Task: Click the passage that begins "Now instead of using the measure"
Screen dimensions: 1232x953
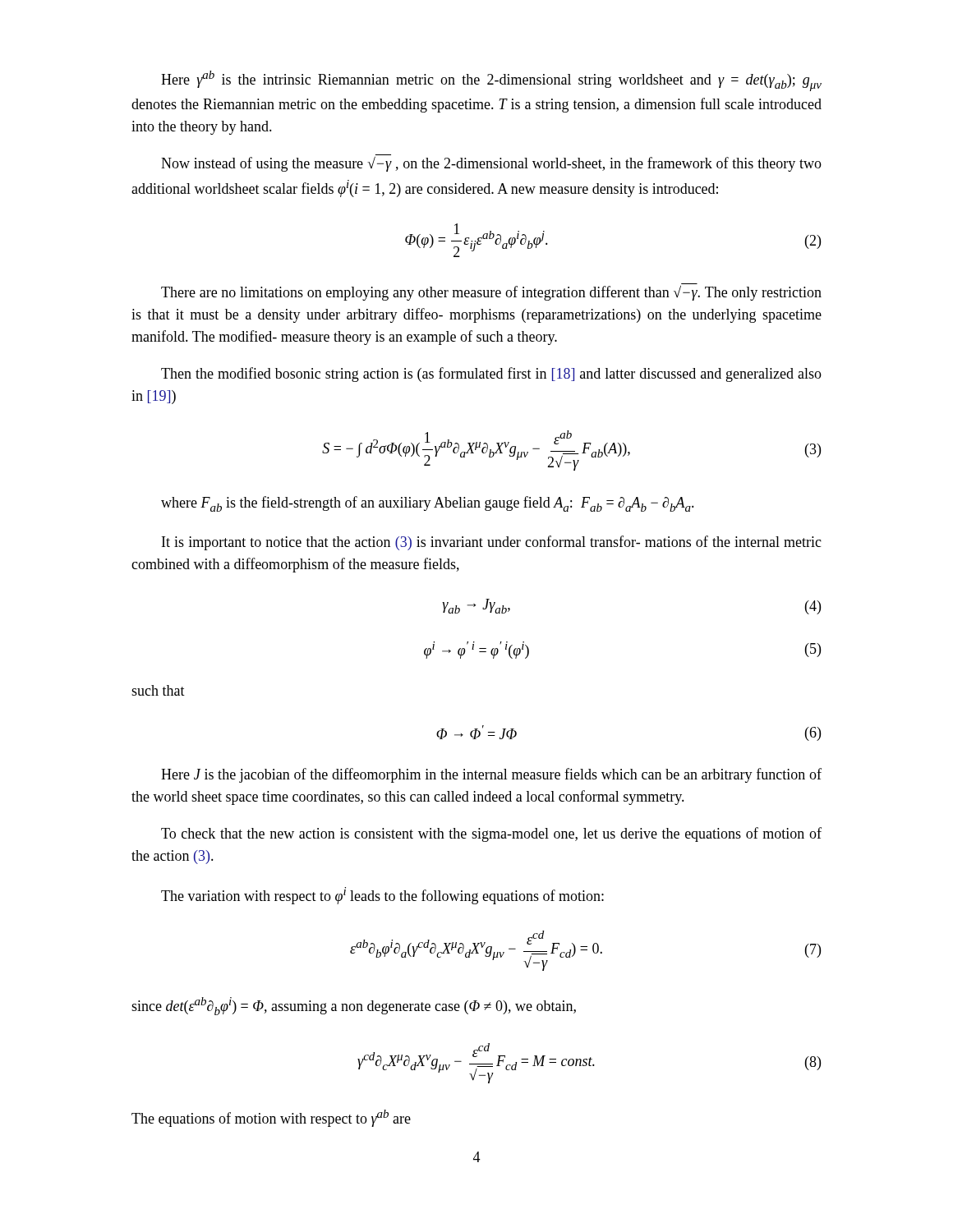Action: 476,176
